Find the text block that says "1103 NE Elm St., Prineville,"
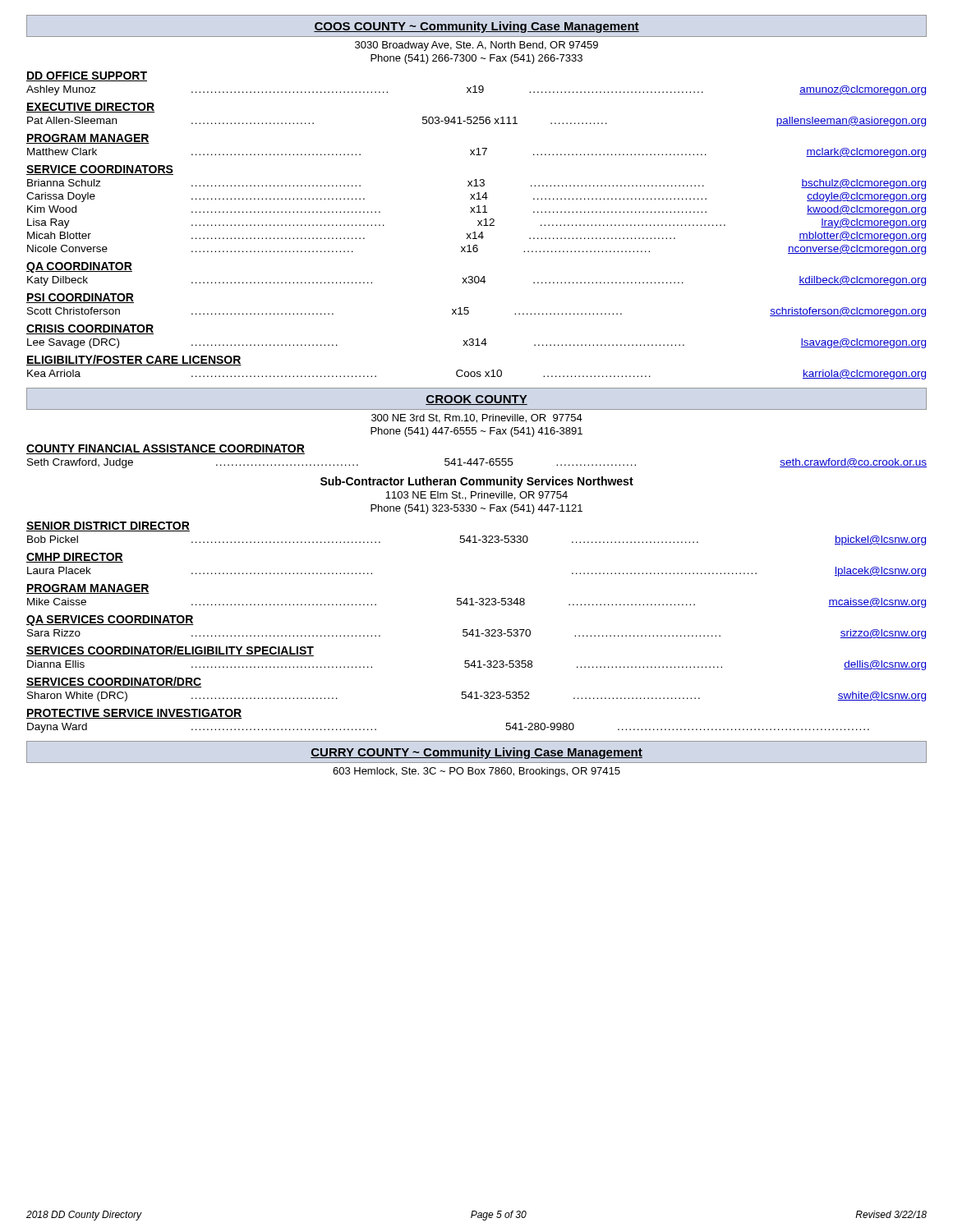The height and width of the screenshot is (1232, 953). point(476,495)
